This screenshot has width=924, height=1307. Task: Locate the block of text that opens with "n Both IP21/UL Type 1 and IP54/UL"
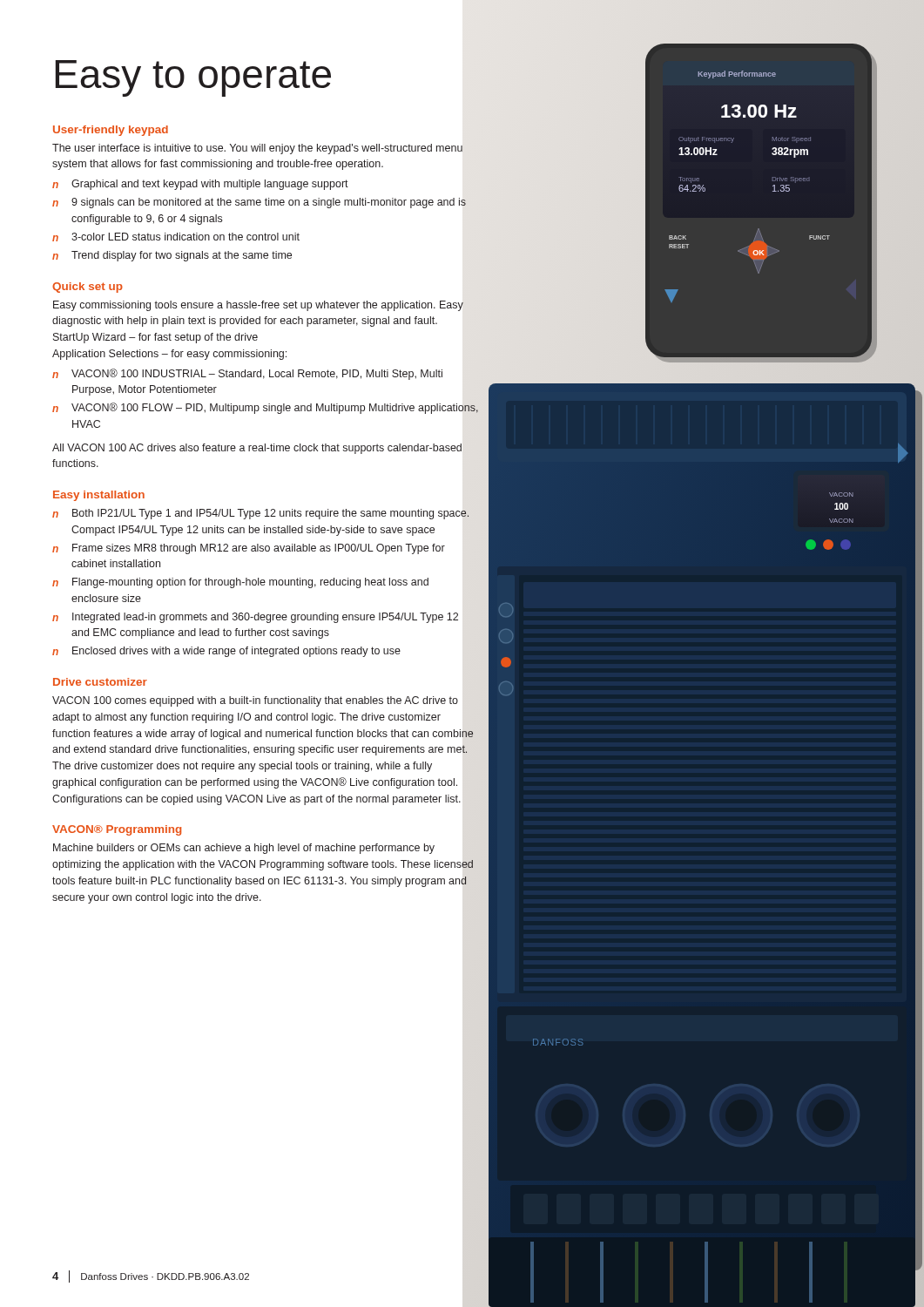[266, 522]
